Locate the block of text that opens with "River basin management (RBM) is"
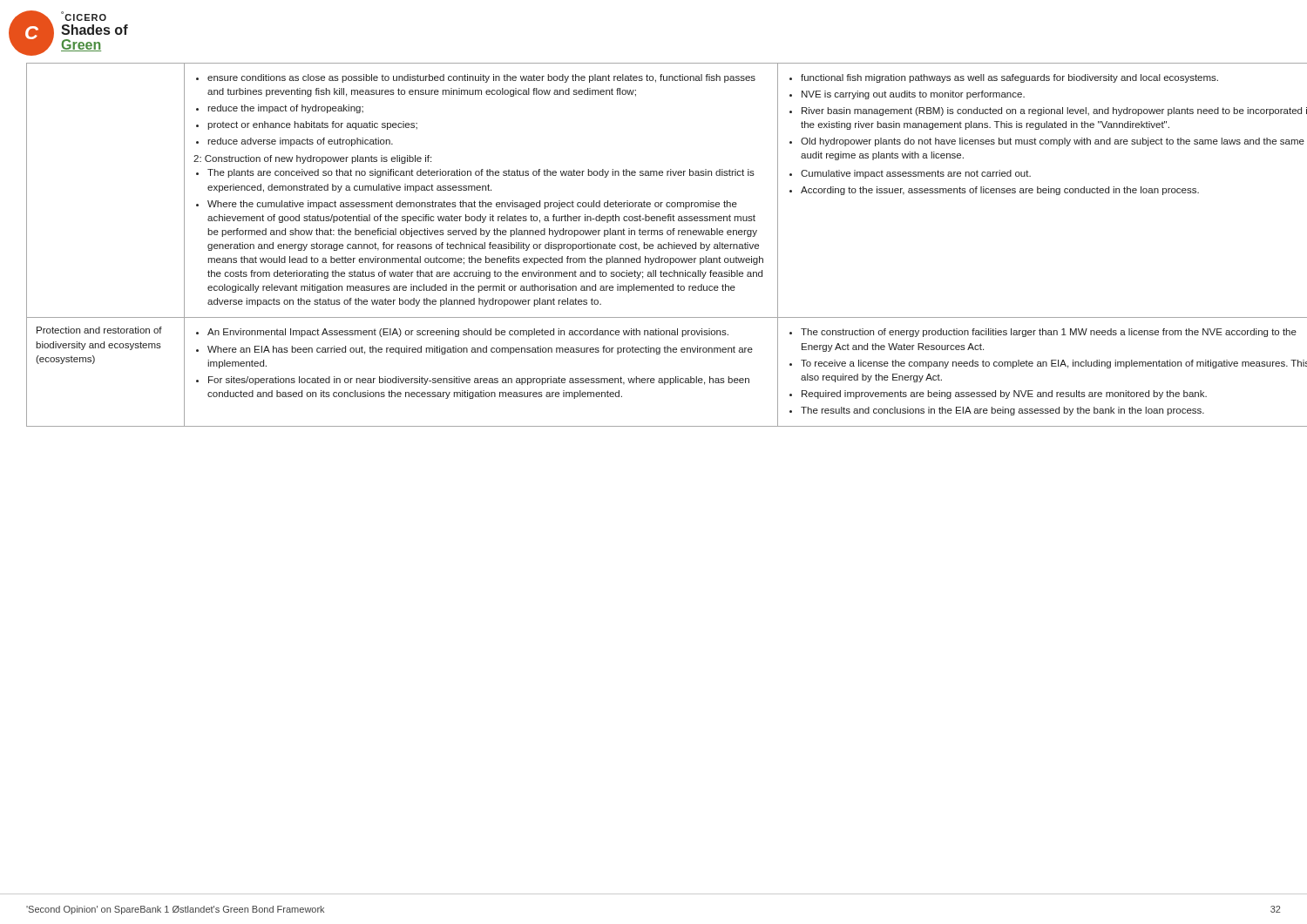 tap(1054, 118)
